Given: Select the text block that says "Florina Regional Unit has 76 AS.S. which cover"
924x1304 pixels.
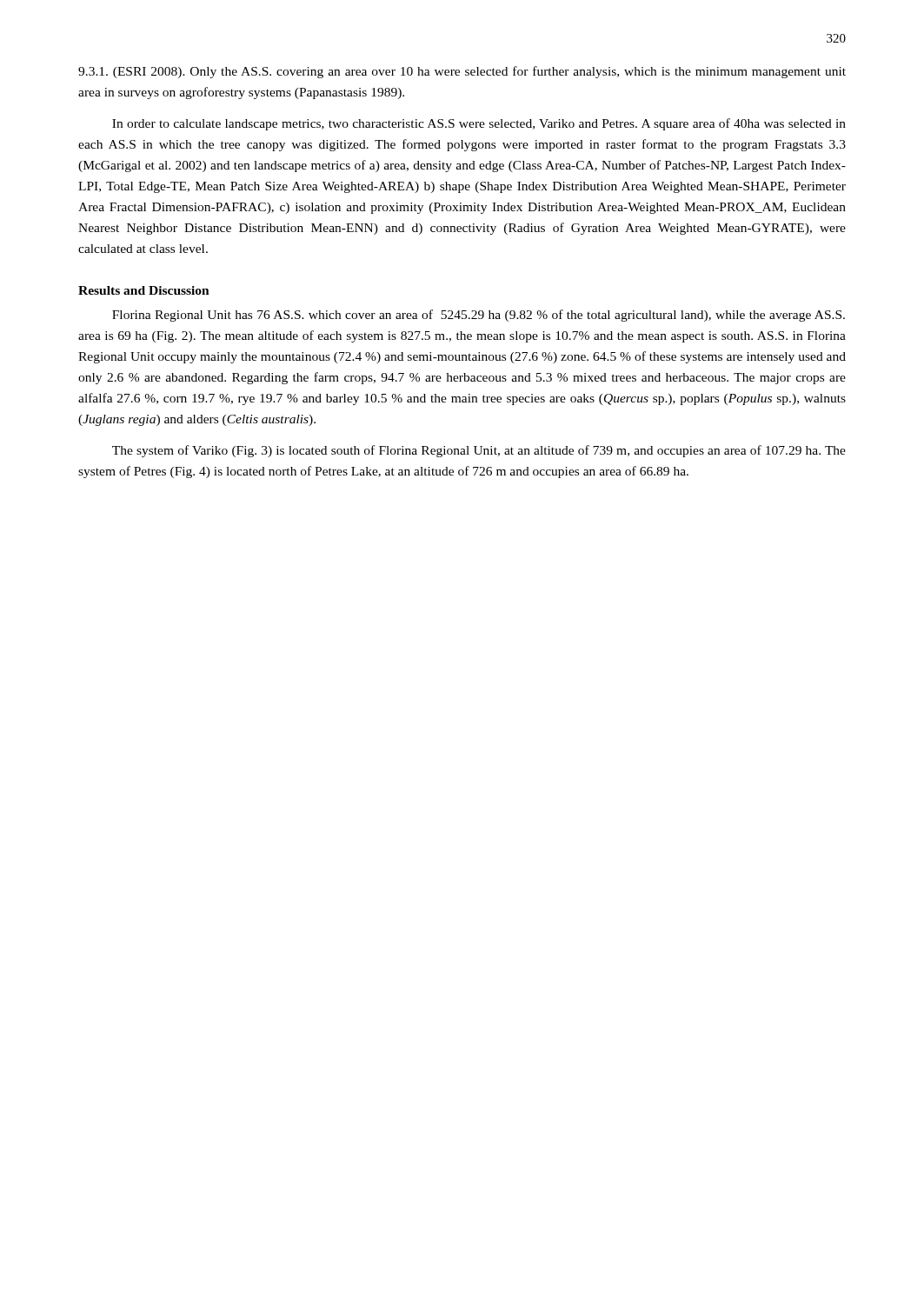Looking at the screenshot, I should click(462, 367).
